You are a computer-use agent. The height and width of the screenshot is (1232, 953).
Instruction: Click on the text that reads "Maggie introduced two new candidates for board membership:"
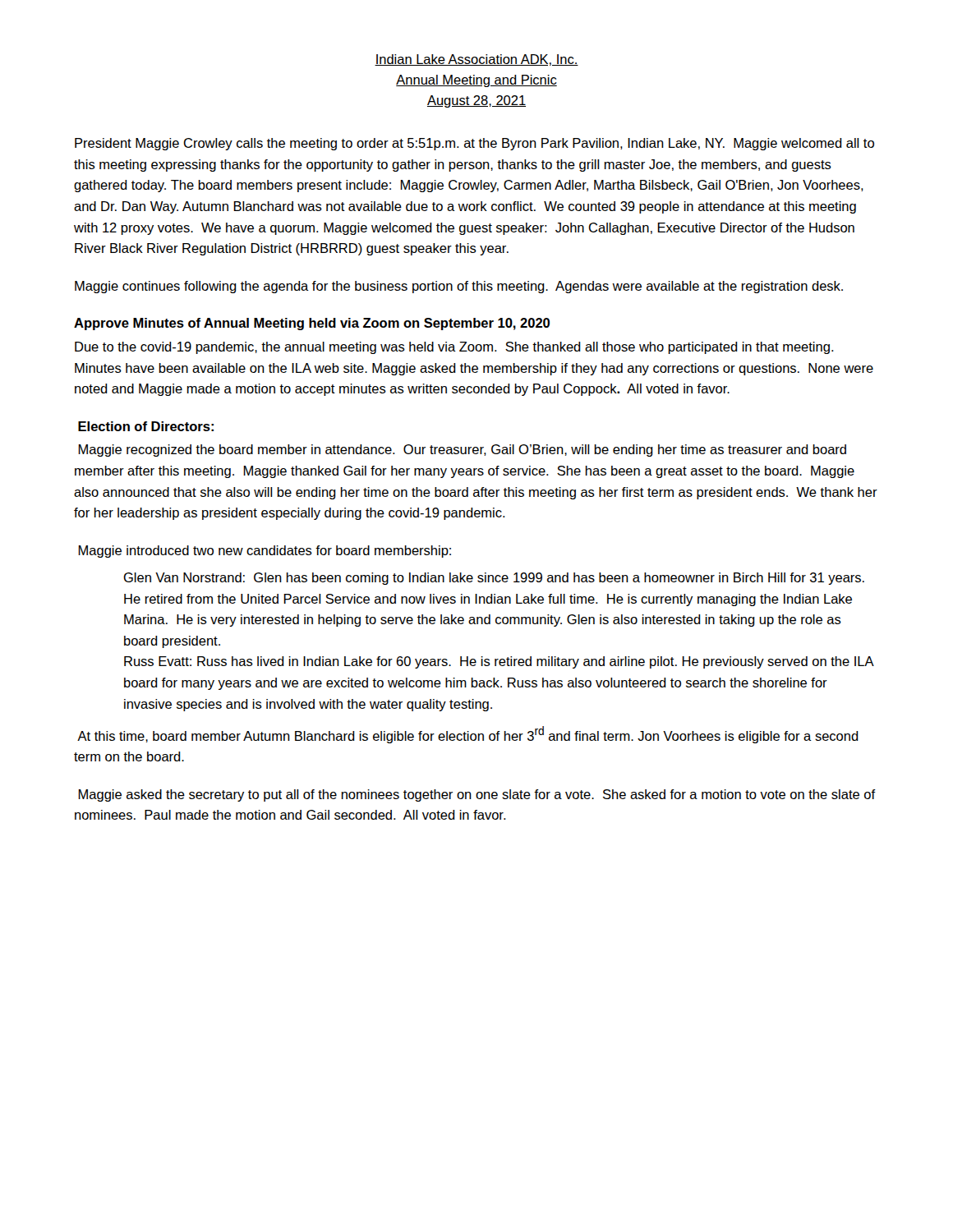click(x=263, y=550)
